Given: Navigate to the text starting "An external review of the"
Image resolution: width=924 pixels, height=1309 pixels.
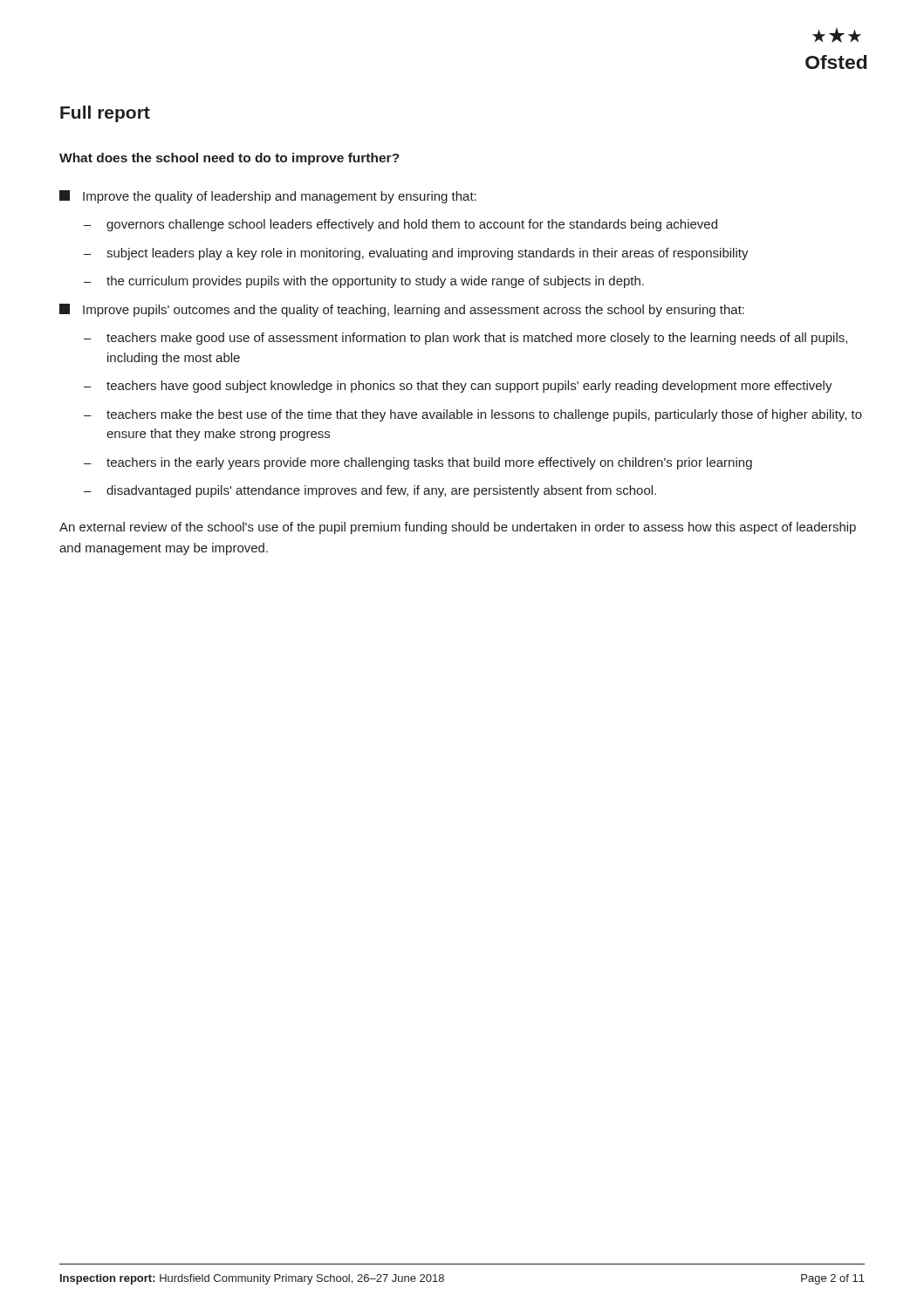Looking at the screenshot, I should coord(458,537).
